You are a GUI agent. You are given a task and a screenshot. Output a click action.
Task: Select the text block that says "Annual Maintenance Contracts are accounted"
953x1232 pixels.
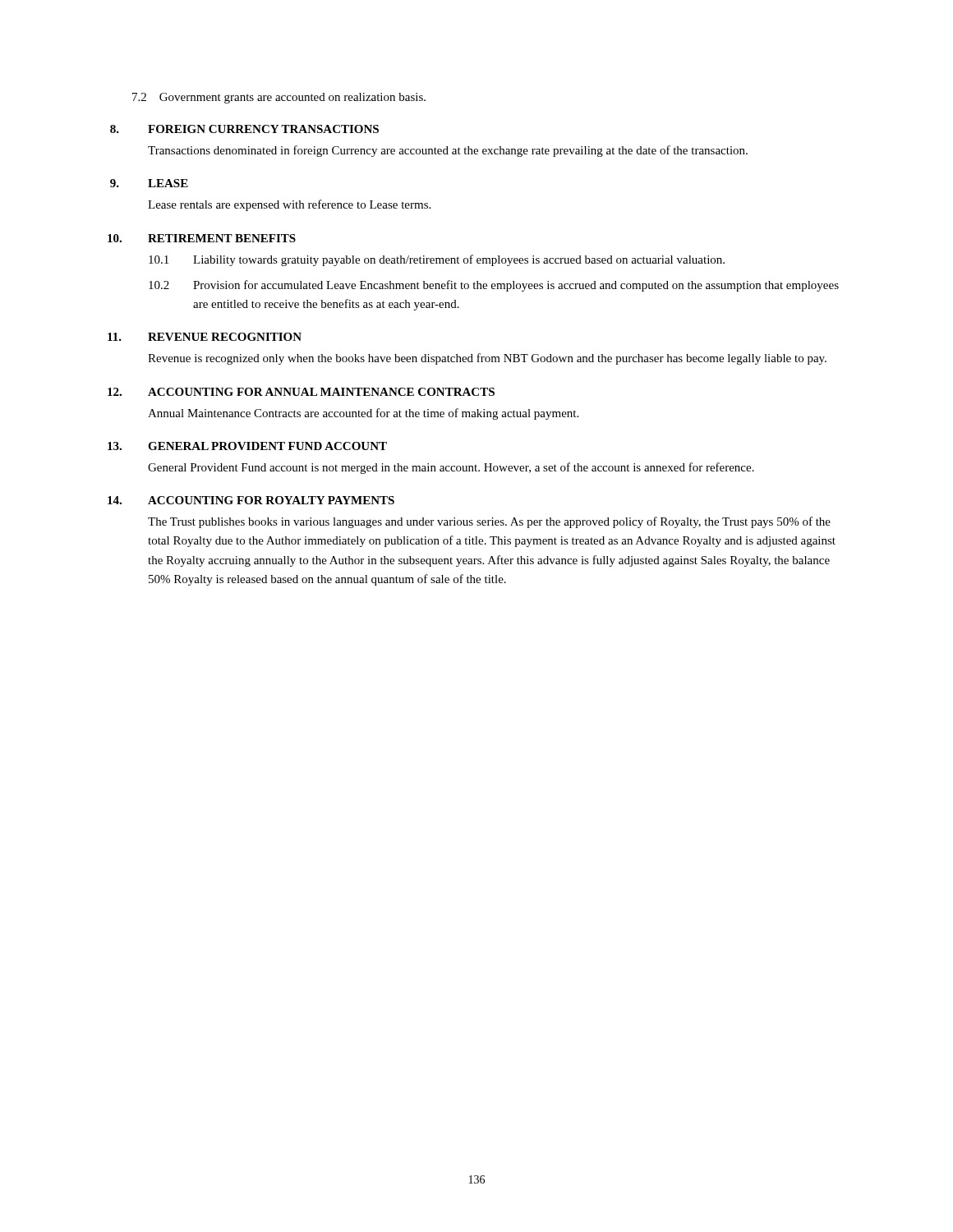[364, 413]
